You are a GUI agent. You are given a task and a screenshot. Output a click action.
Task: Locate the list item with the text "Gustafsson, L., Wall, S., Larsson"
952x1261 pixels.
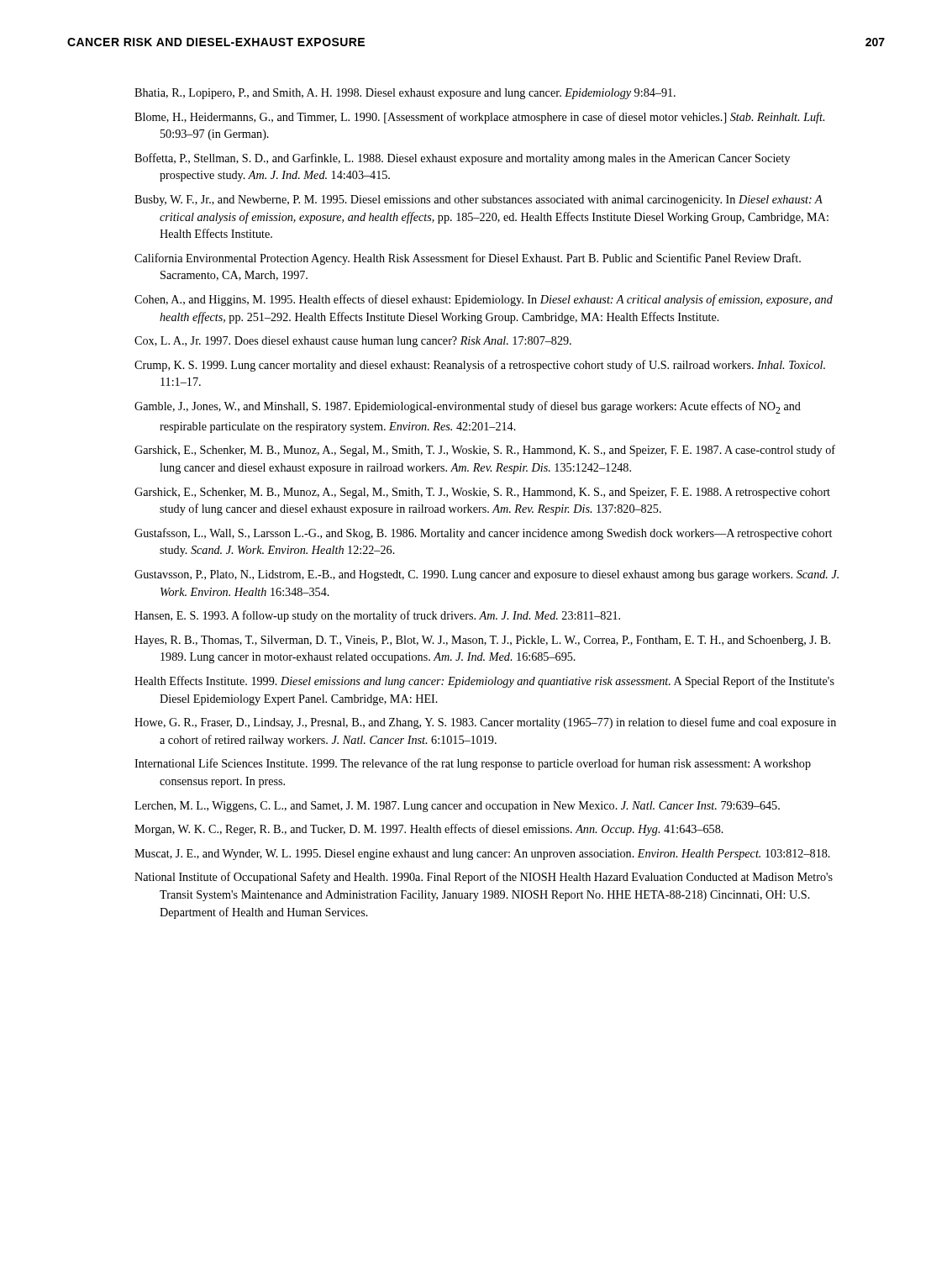coord(483,541)
